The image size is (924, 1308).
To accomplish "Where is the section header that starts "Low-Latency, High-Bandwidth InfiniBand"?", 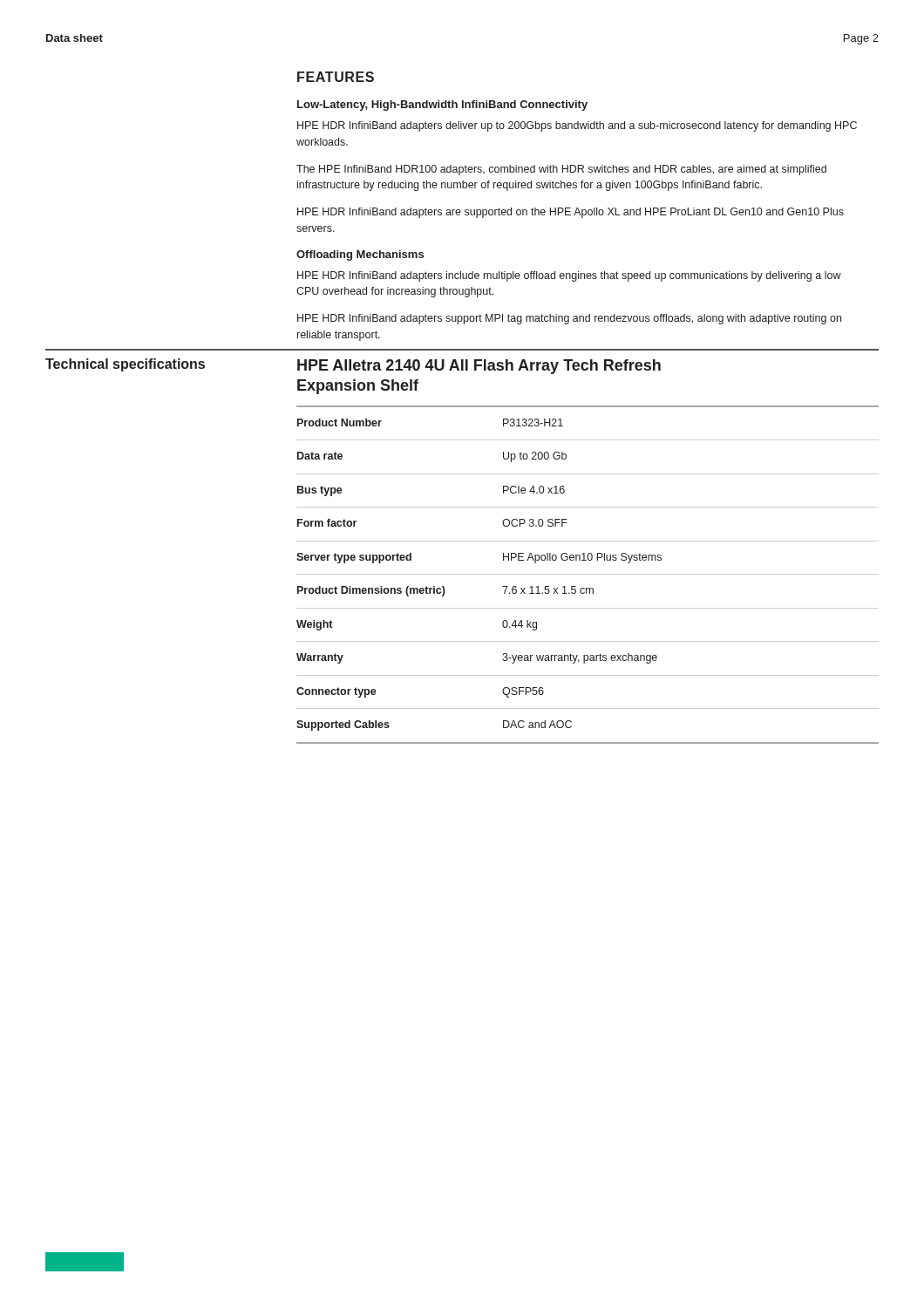I will 442,104.
